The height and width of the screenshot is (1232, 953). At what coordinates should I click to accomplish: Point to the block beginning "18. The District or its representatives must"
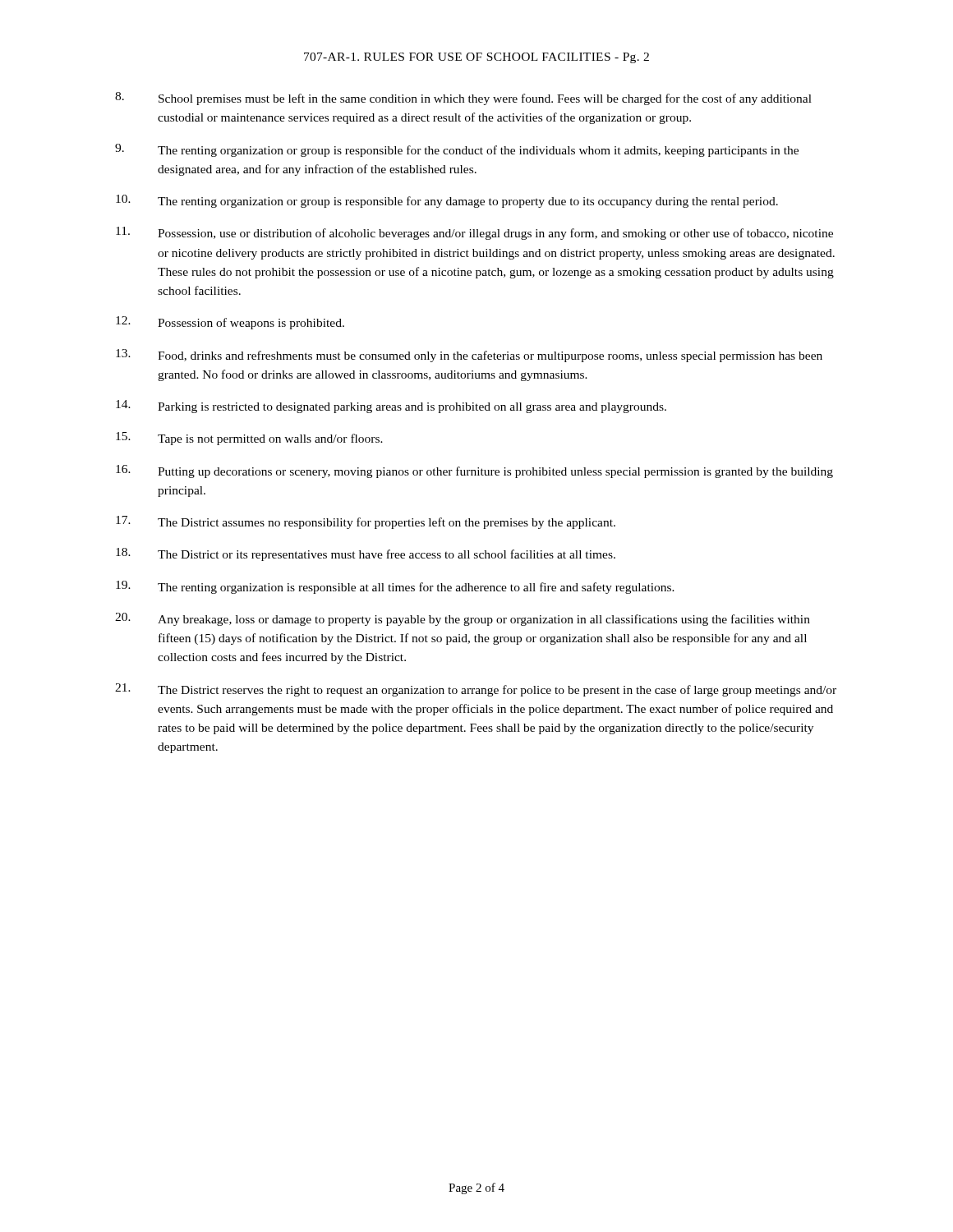[x=476, y=554]
